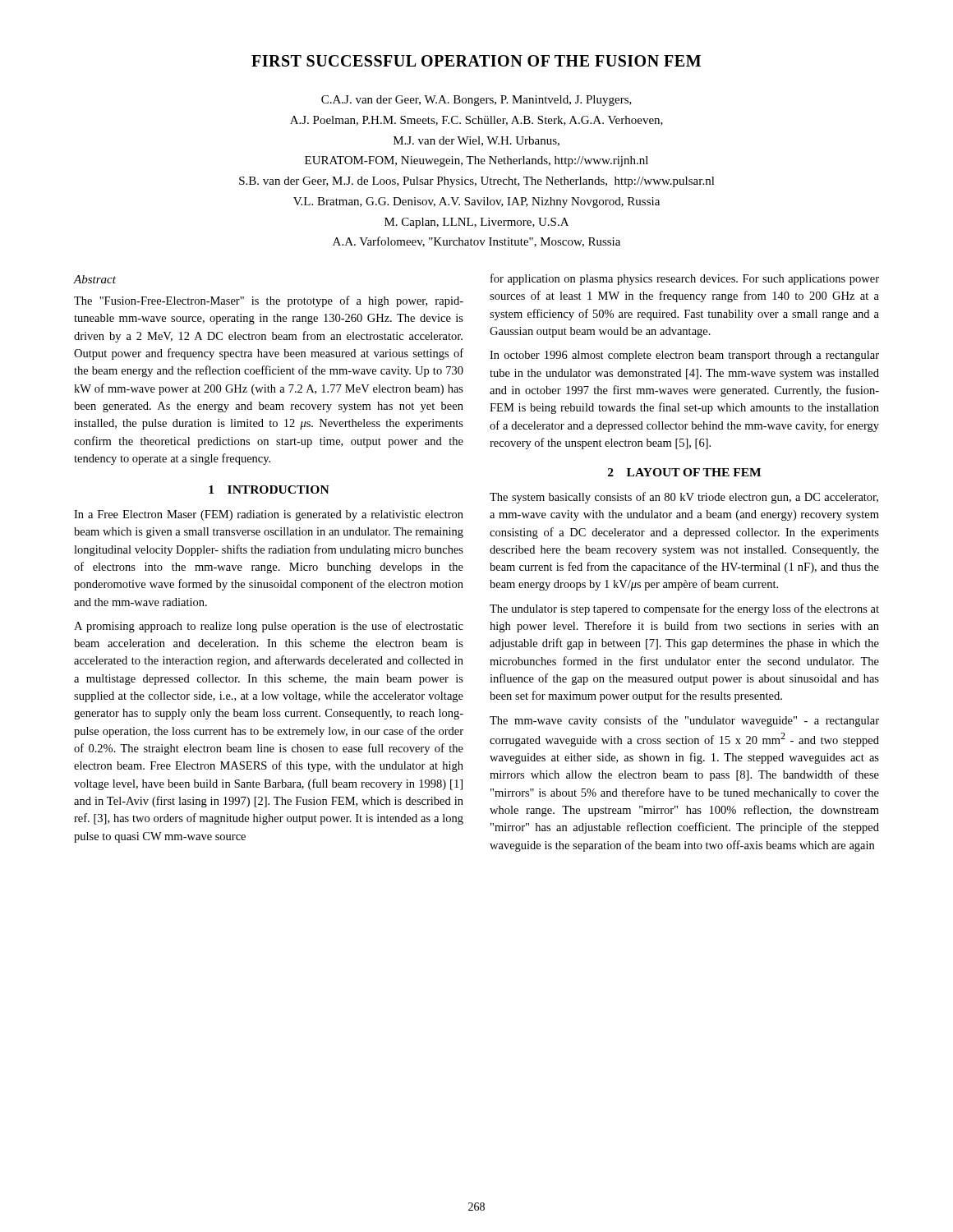Click on the section header with the text "1 INTRODUCTION"
The image size is (953, 1232).
click(269, 489)
